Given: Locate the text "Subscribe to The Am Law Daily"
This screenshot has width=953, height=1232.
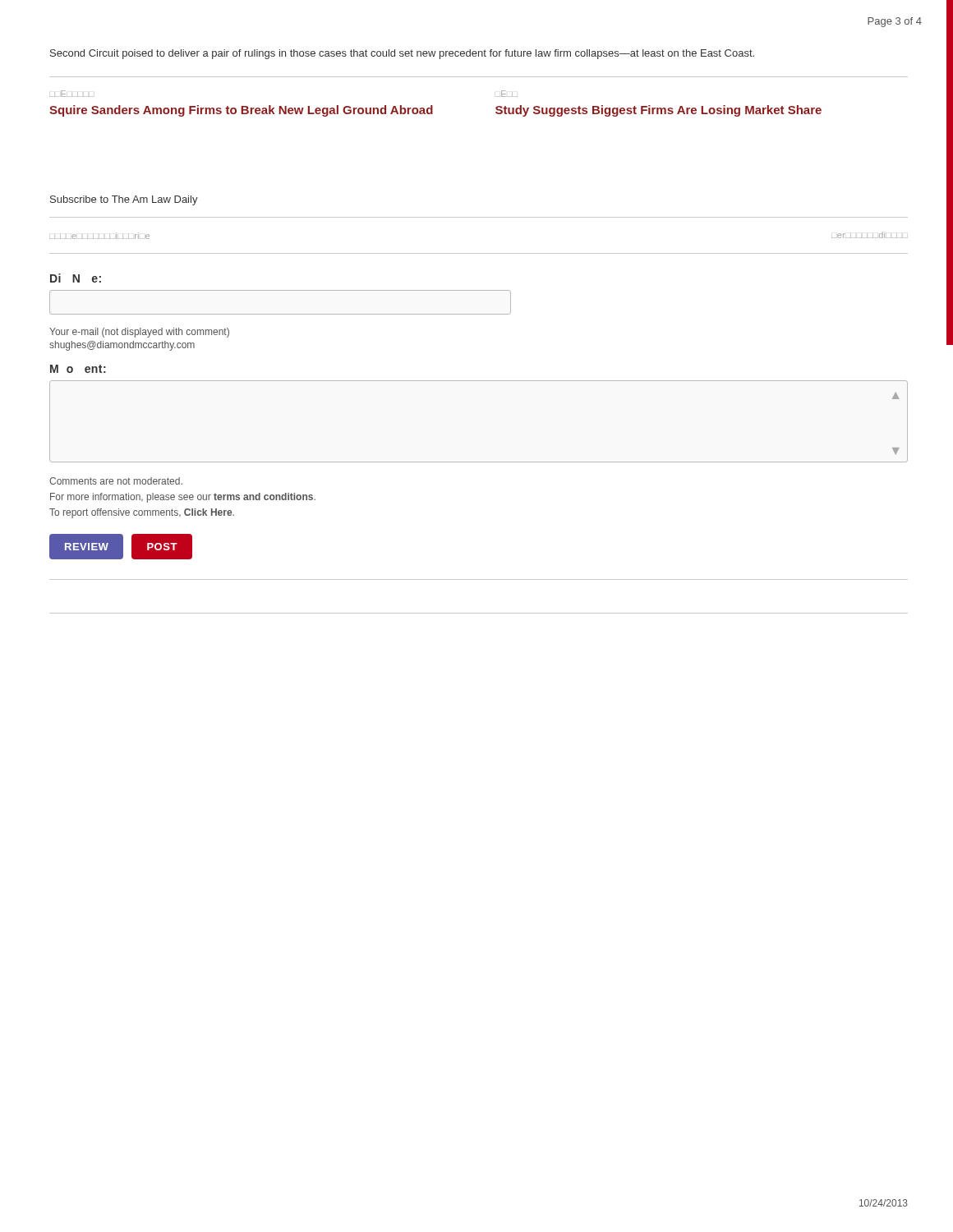Looking at the screenshot, I should tap(123, 199).
